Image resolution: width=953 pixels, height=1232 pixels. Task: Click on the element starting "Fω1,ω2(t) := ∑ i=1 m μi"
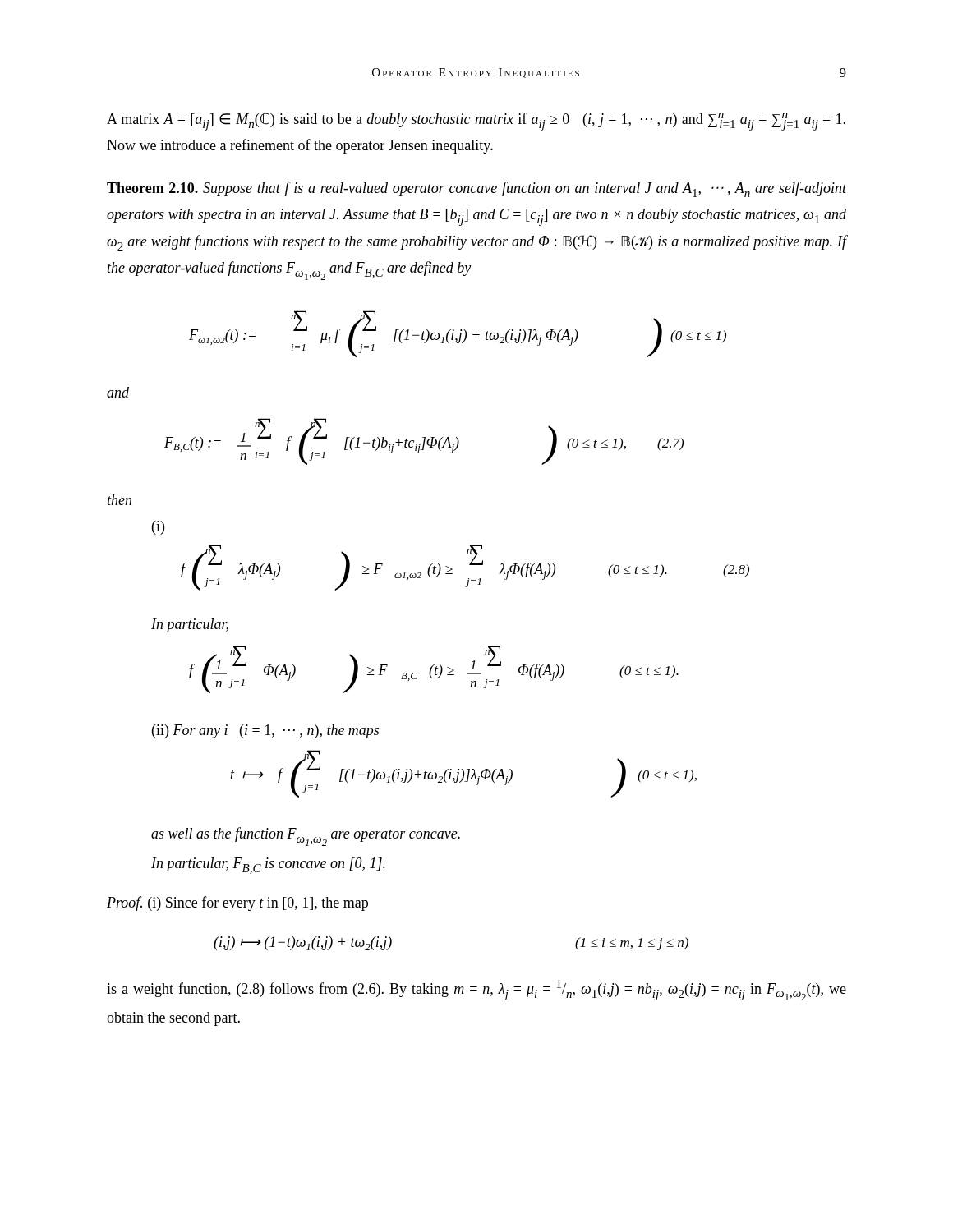point(476,336)
